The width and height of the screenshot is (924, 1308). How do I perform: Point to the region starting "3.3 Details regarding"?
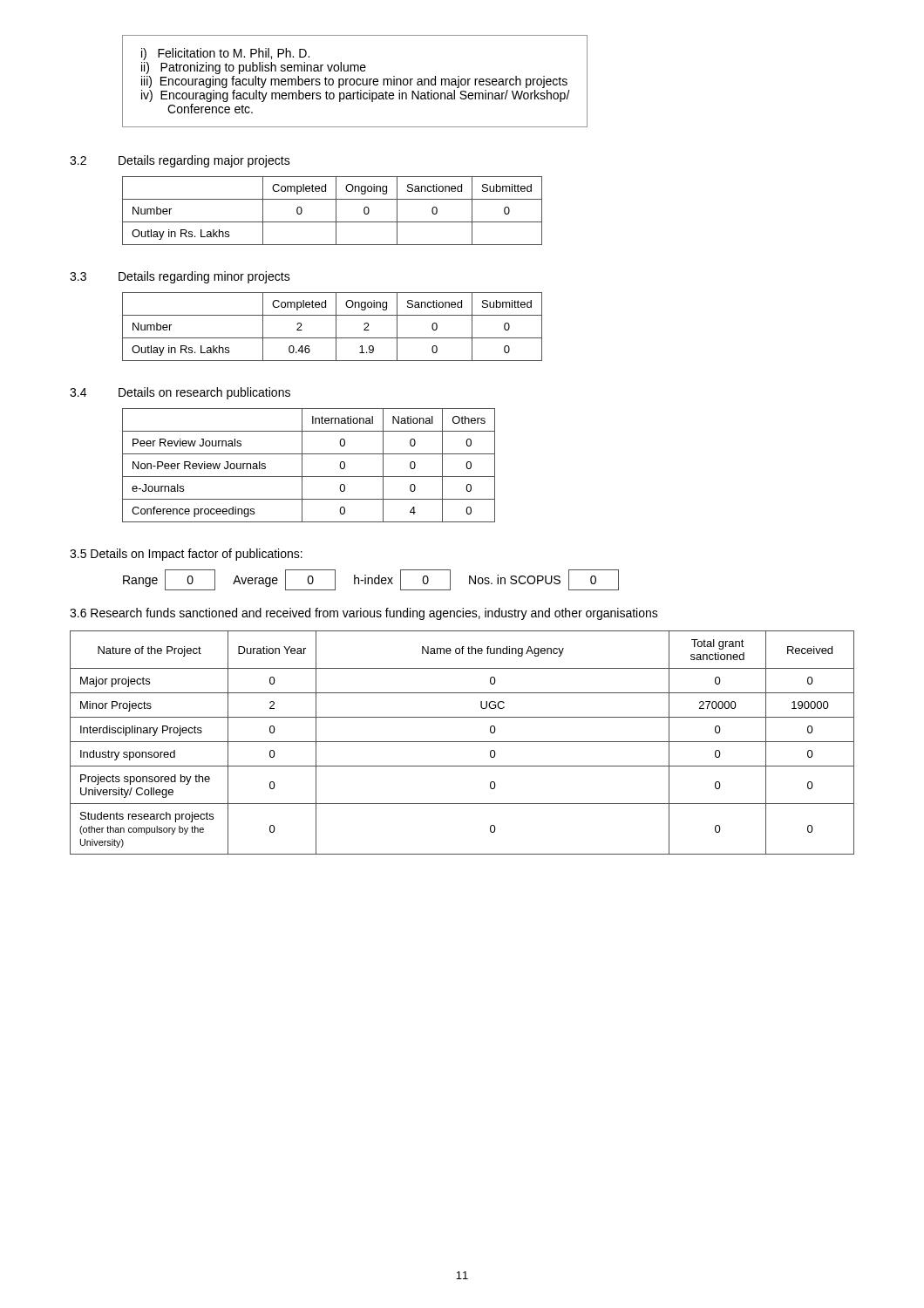pyautogui.click(x=180, y=276)
